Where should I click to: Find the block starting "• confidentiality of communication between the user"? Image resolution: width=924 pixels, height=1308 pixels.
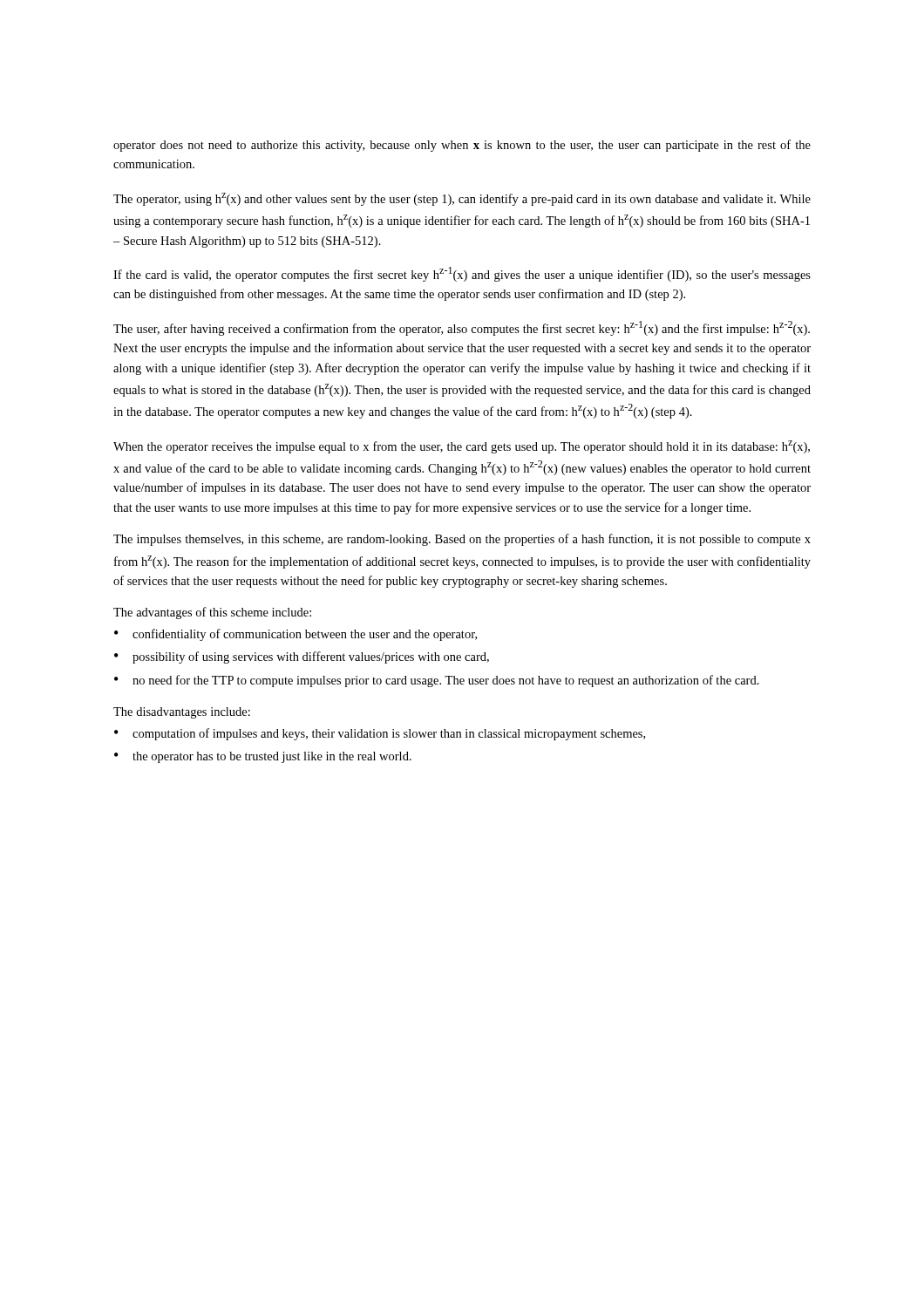pos(462,634)
